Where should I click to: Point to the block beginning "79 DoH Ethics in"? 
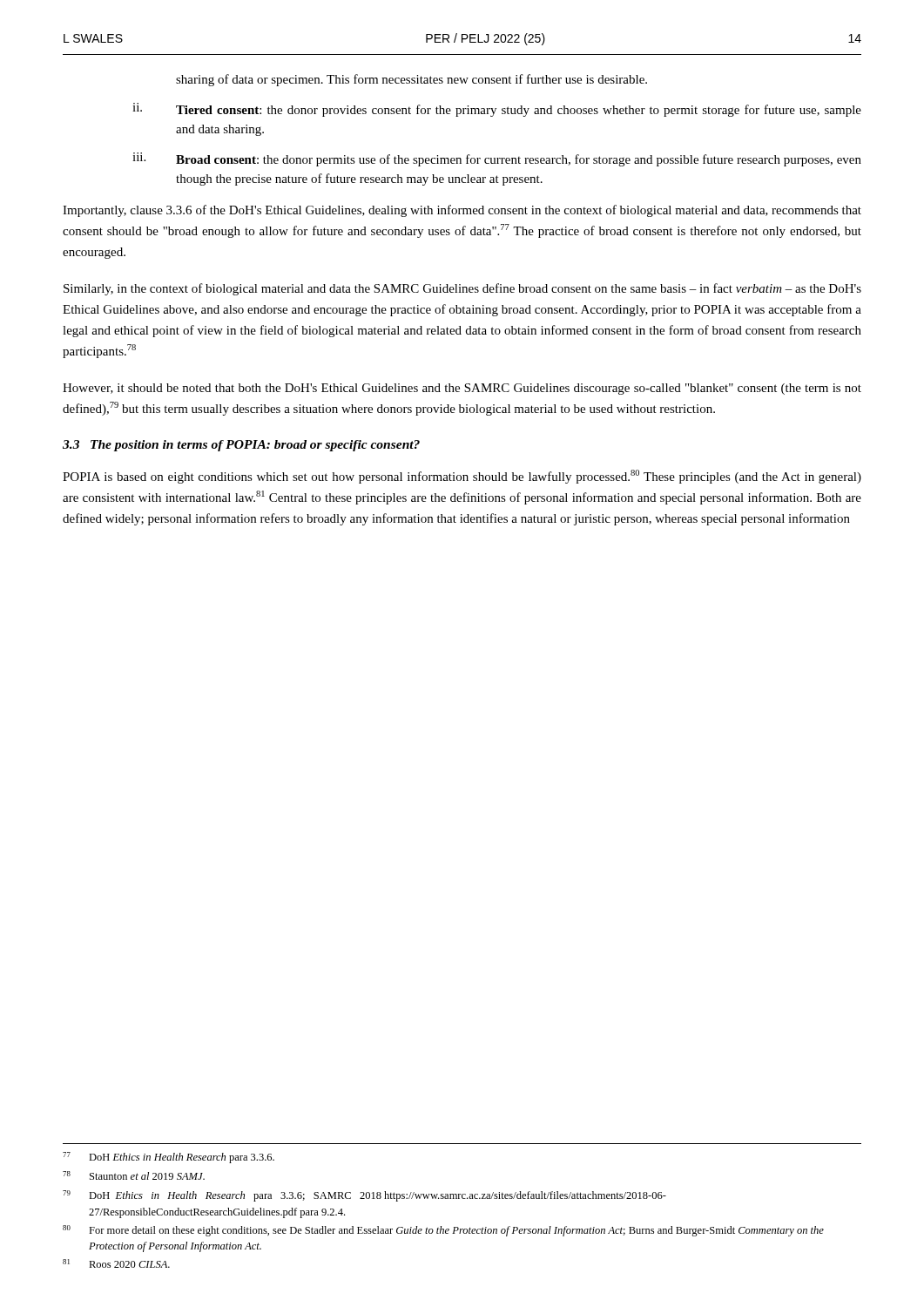point(462,1204)
